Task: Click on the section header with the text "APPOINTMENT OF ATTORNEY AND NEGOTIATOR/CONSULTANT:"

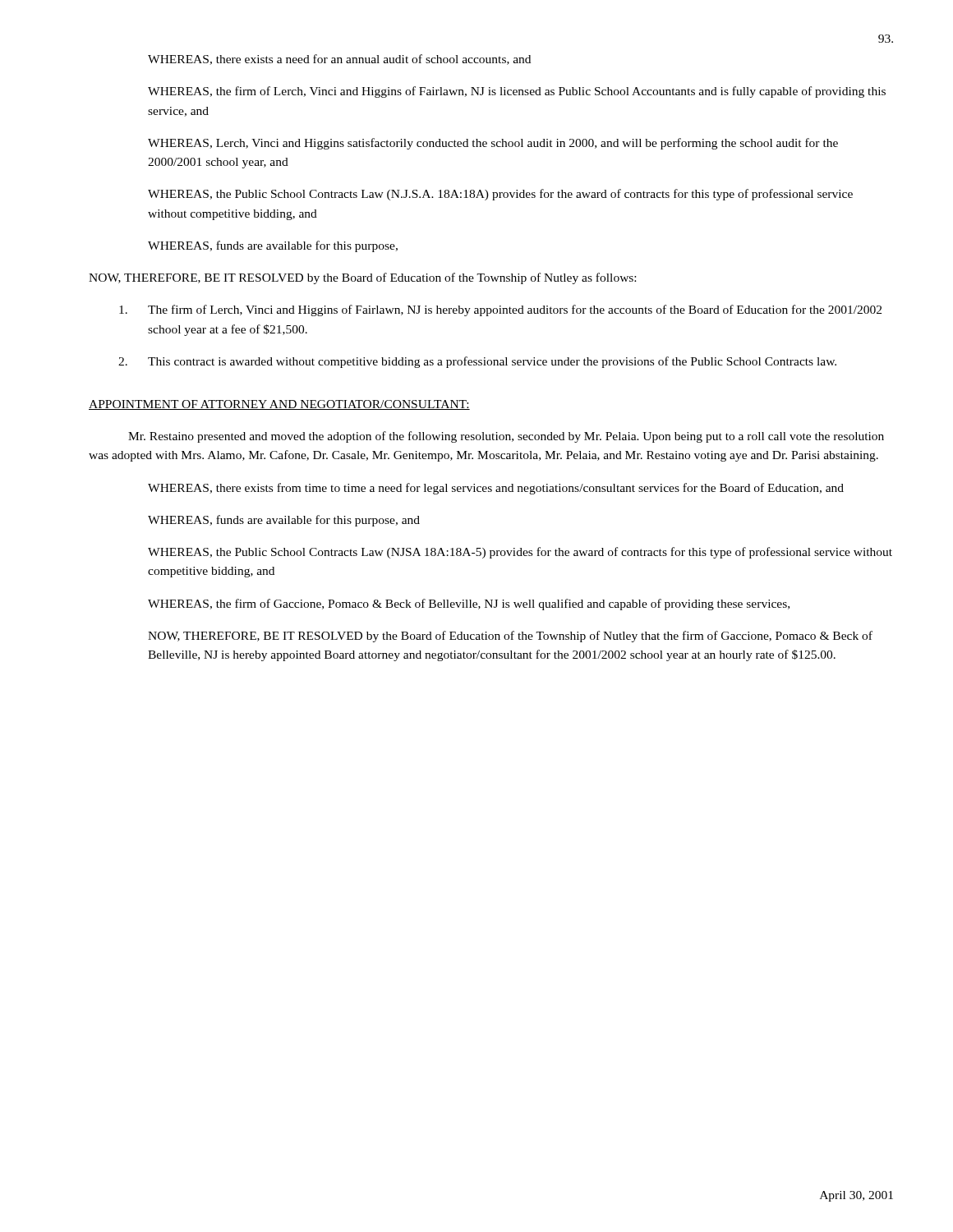Action: point(279,404)
